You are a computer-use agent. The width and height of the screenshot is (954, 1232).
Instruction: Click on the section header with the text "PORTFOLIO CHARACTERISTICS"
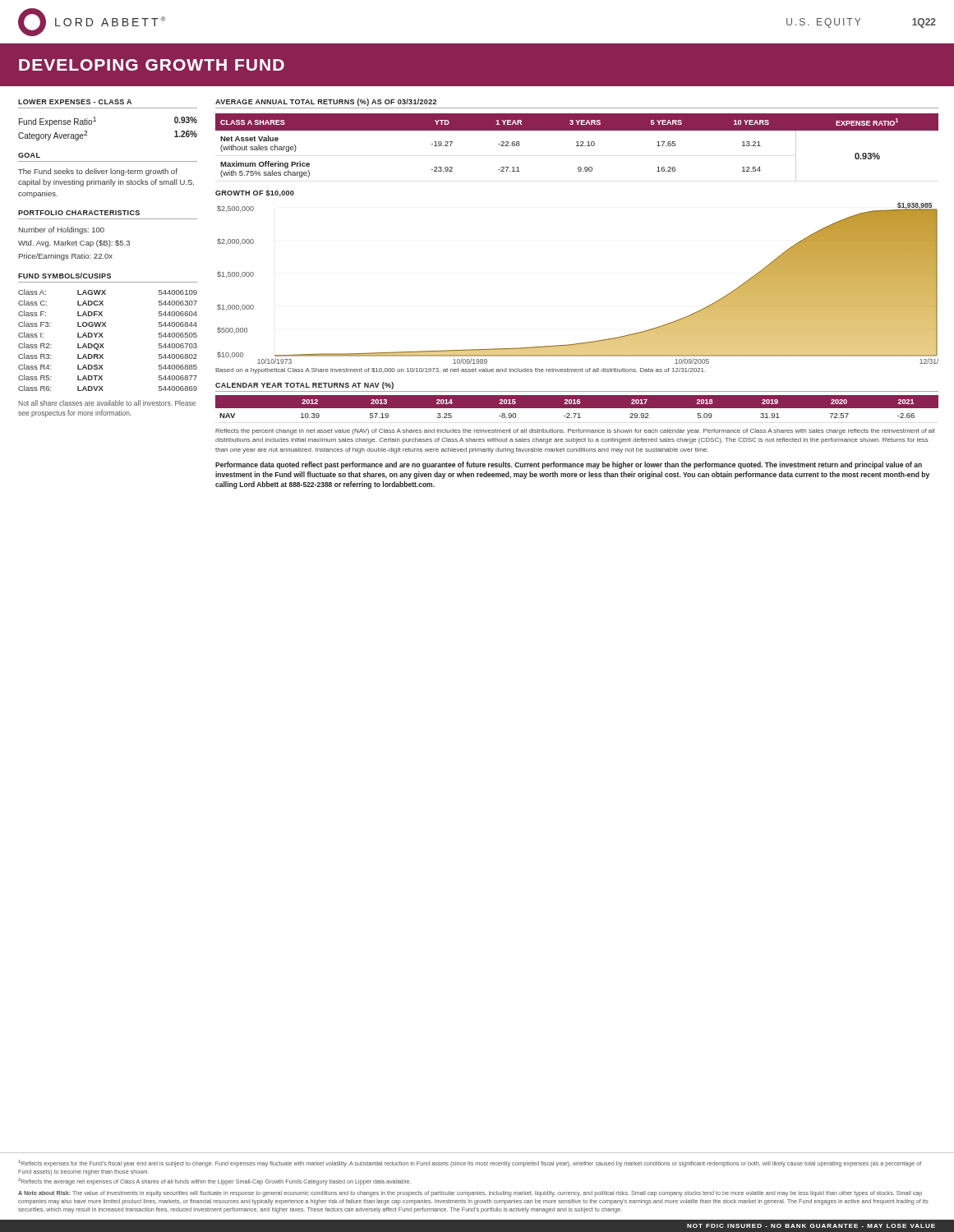pos(79,213)
